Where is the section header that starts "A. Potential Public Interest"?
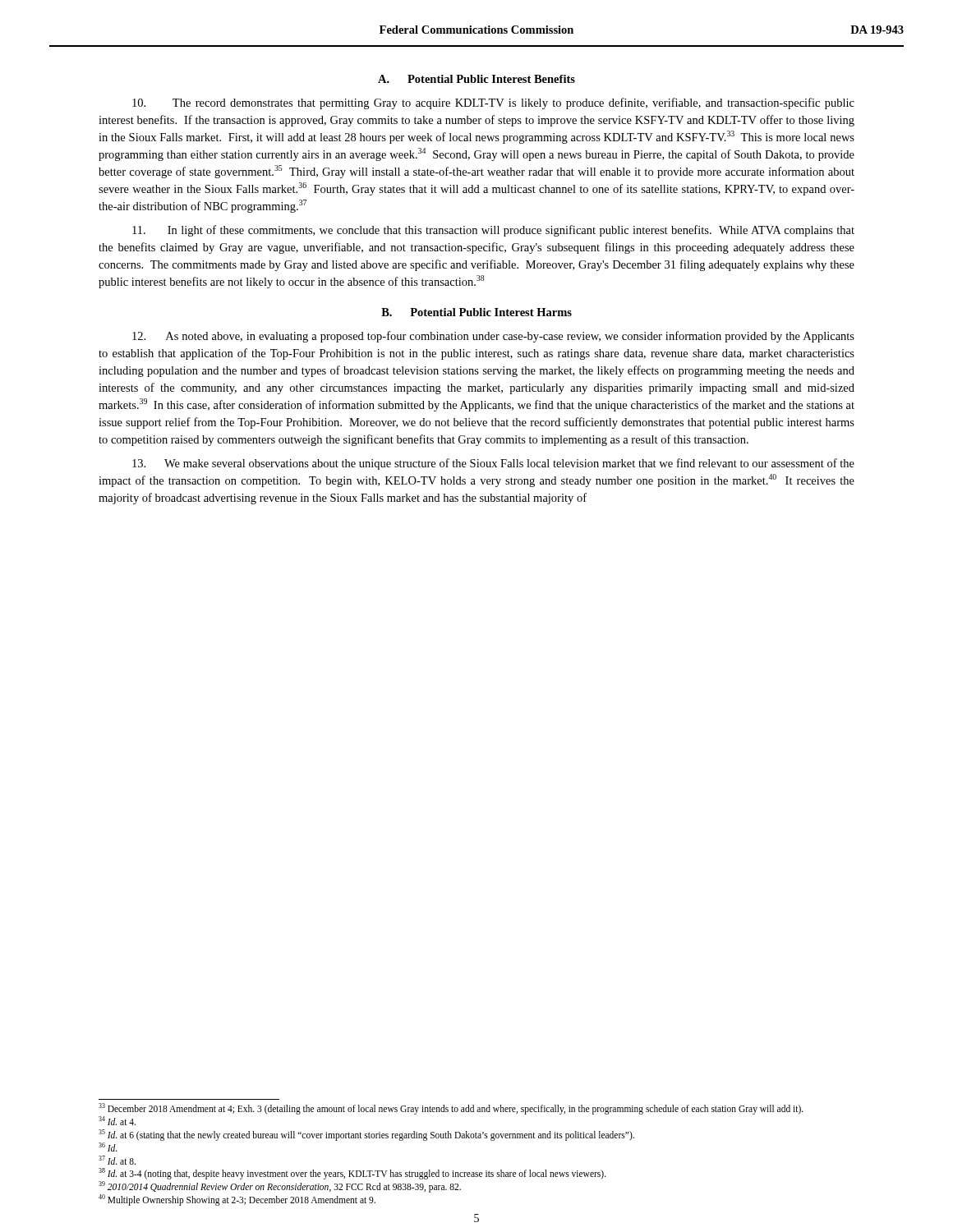The width and height of the screenshot is (953, 1232). tap(476, 79)
